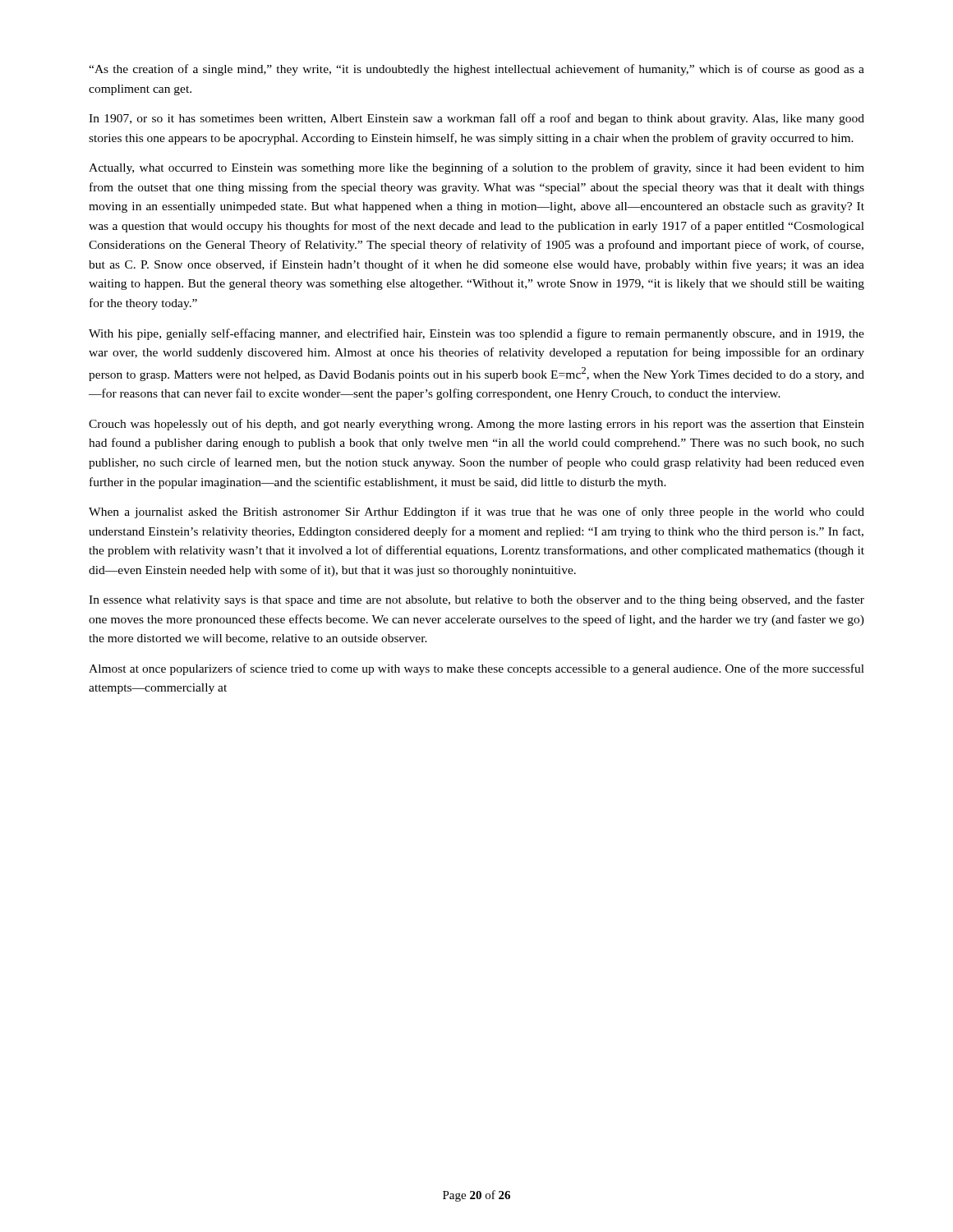Navigate to the text block starting "Actually, what occurred to Einstein was"
The image size is (953, 1232).
click(x=476, y=235)
